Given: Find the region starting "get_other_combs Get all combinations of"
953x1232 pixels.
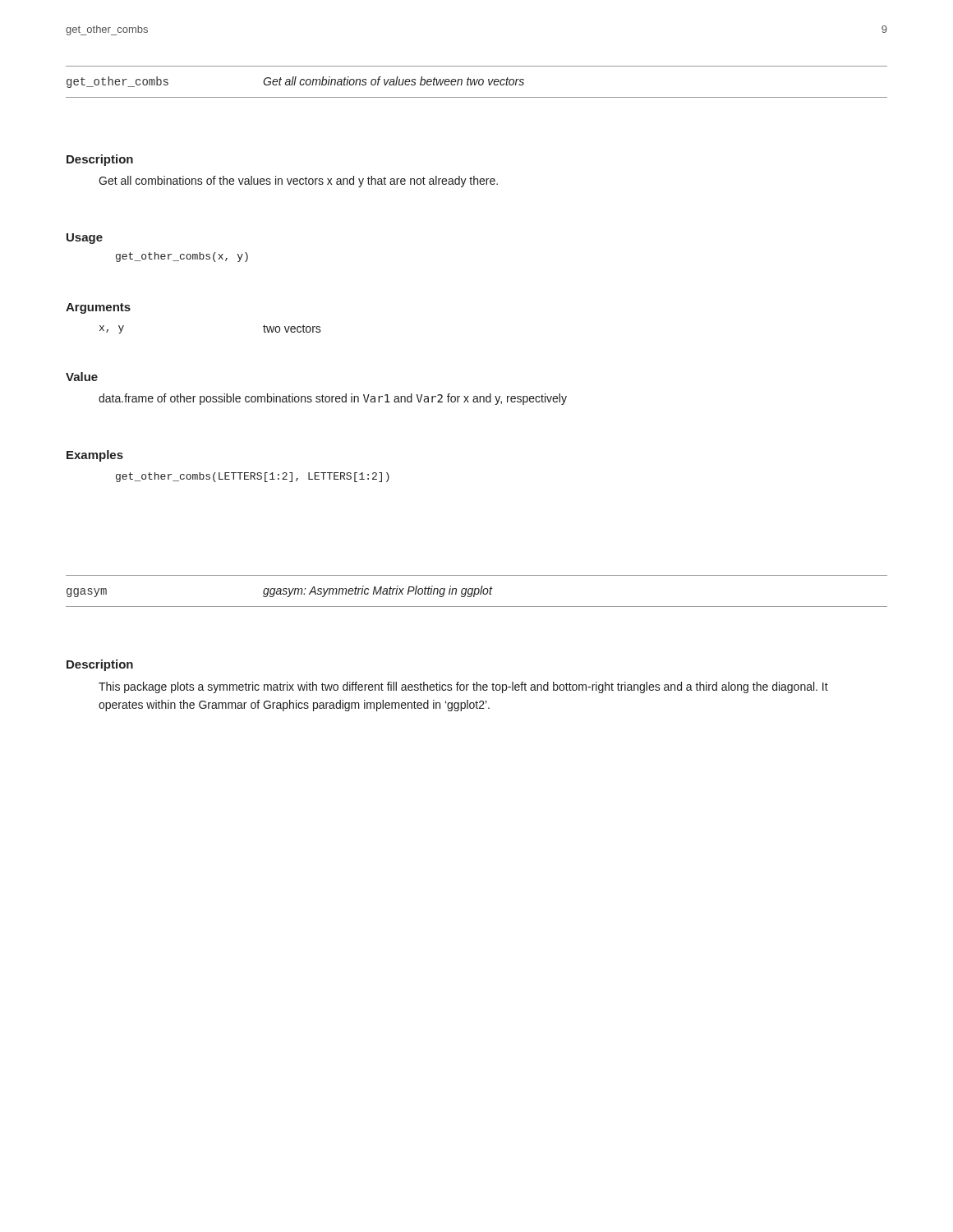Looking at the screenshot, I should point(476,82).
